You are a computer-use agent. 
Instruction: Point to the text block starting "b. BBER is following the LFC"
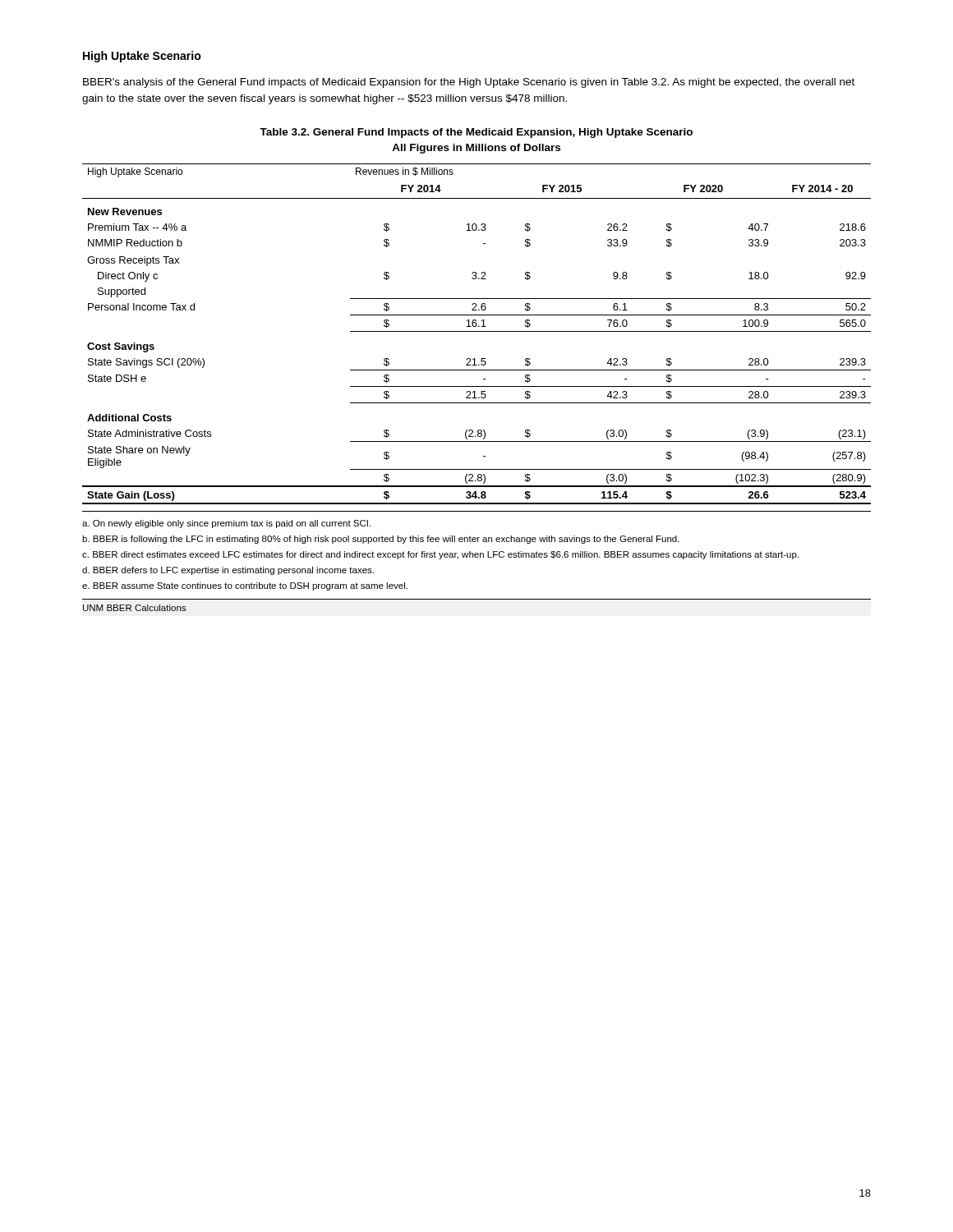click(381, 539)
